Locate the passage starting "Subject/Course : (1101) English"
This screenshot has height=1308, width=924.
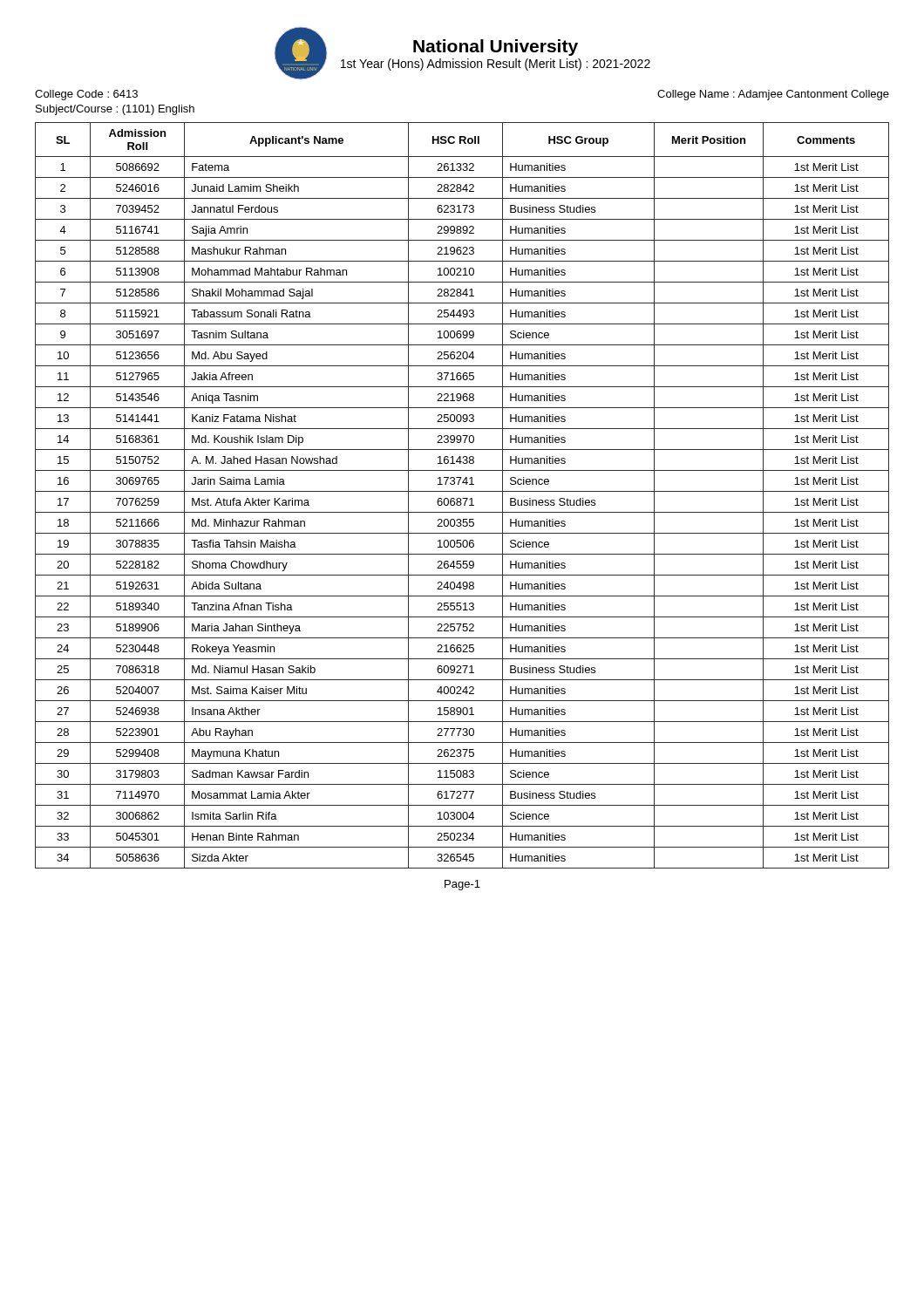[115, 109]
